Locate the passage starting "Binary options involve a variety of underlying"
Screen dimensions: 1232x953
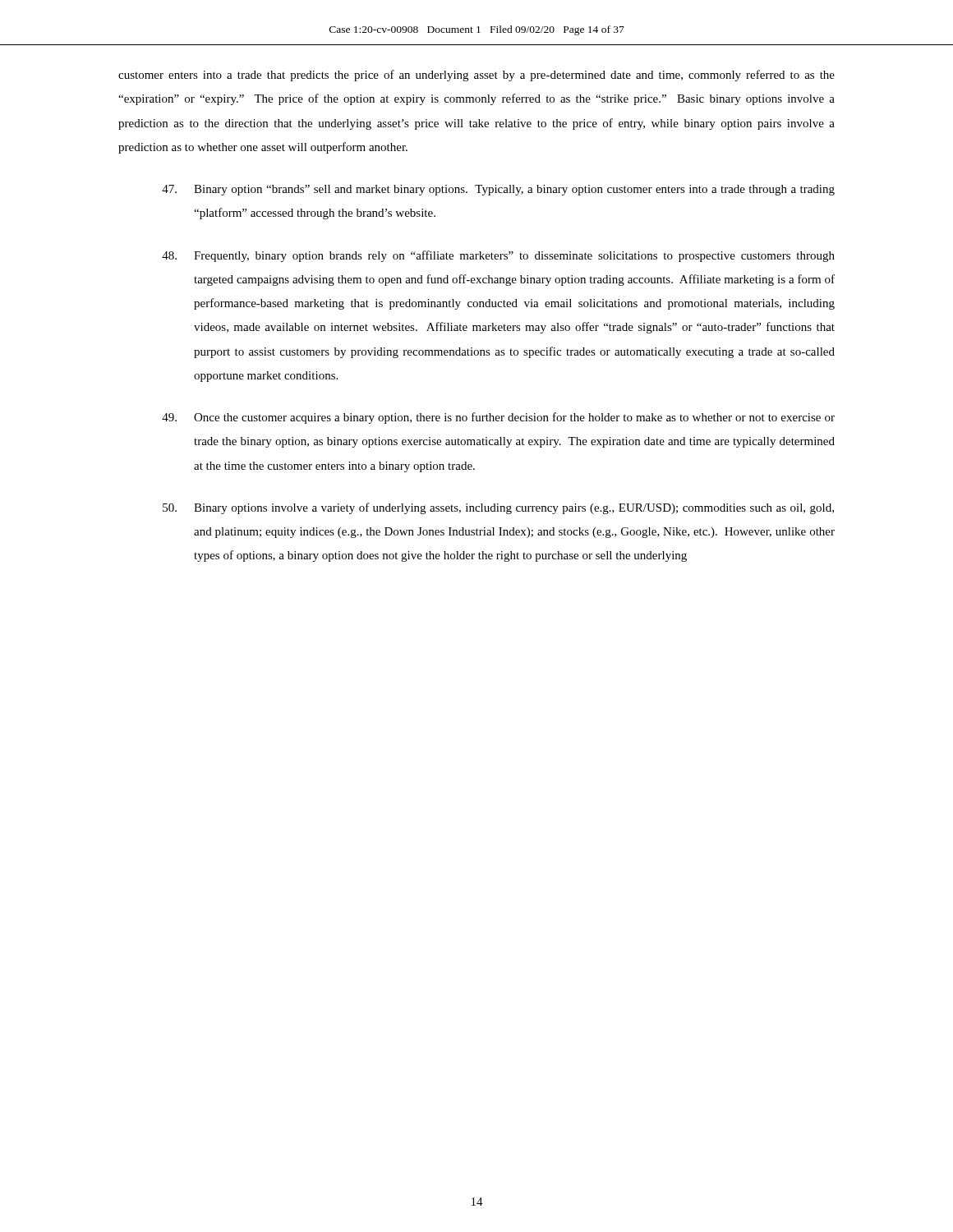pyautogui.click(x=476, y=532)
